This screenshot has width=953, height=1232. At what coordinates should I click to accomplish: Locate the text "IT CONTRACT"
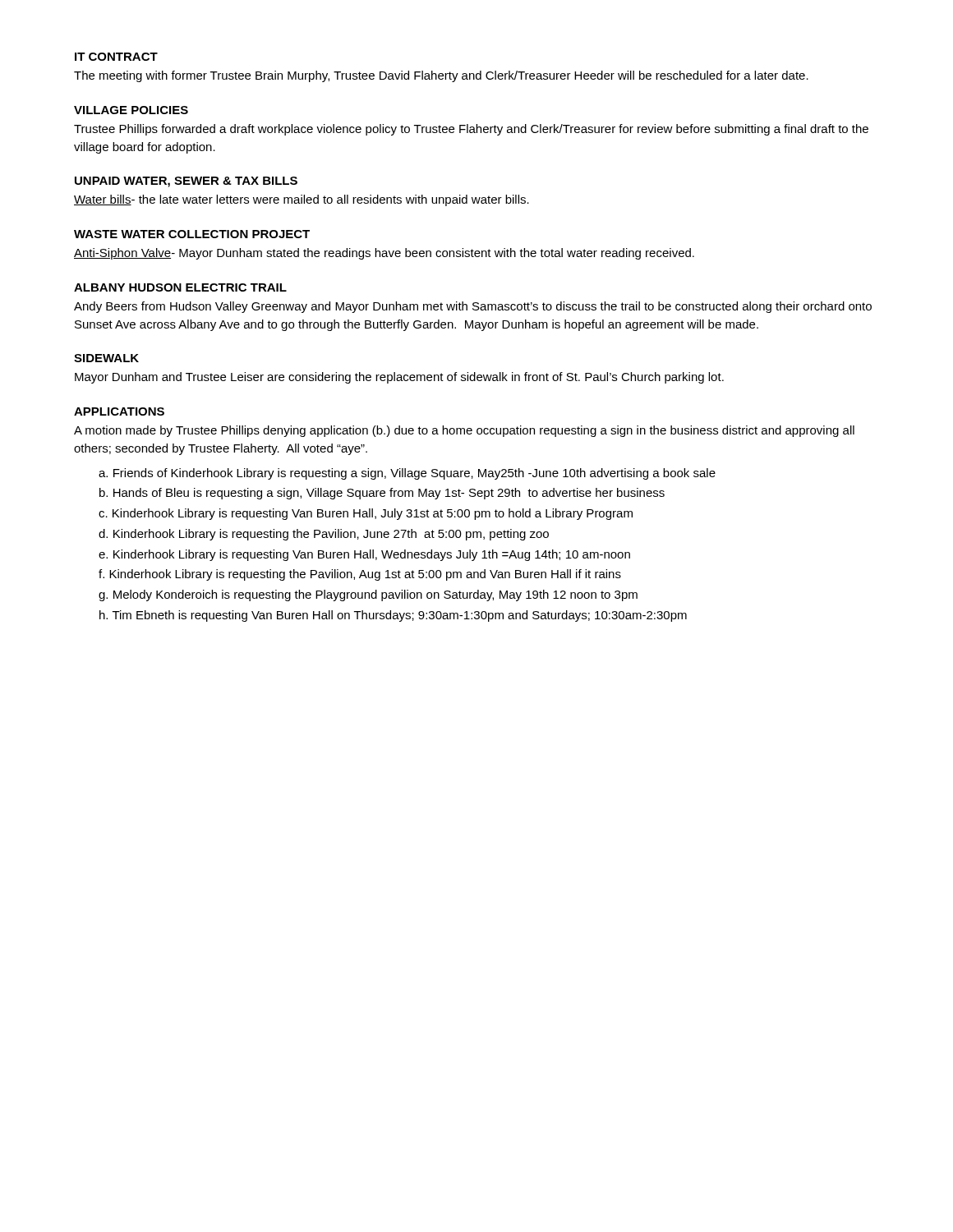(x=116, y=56)
